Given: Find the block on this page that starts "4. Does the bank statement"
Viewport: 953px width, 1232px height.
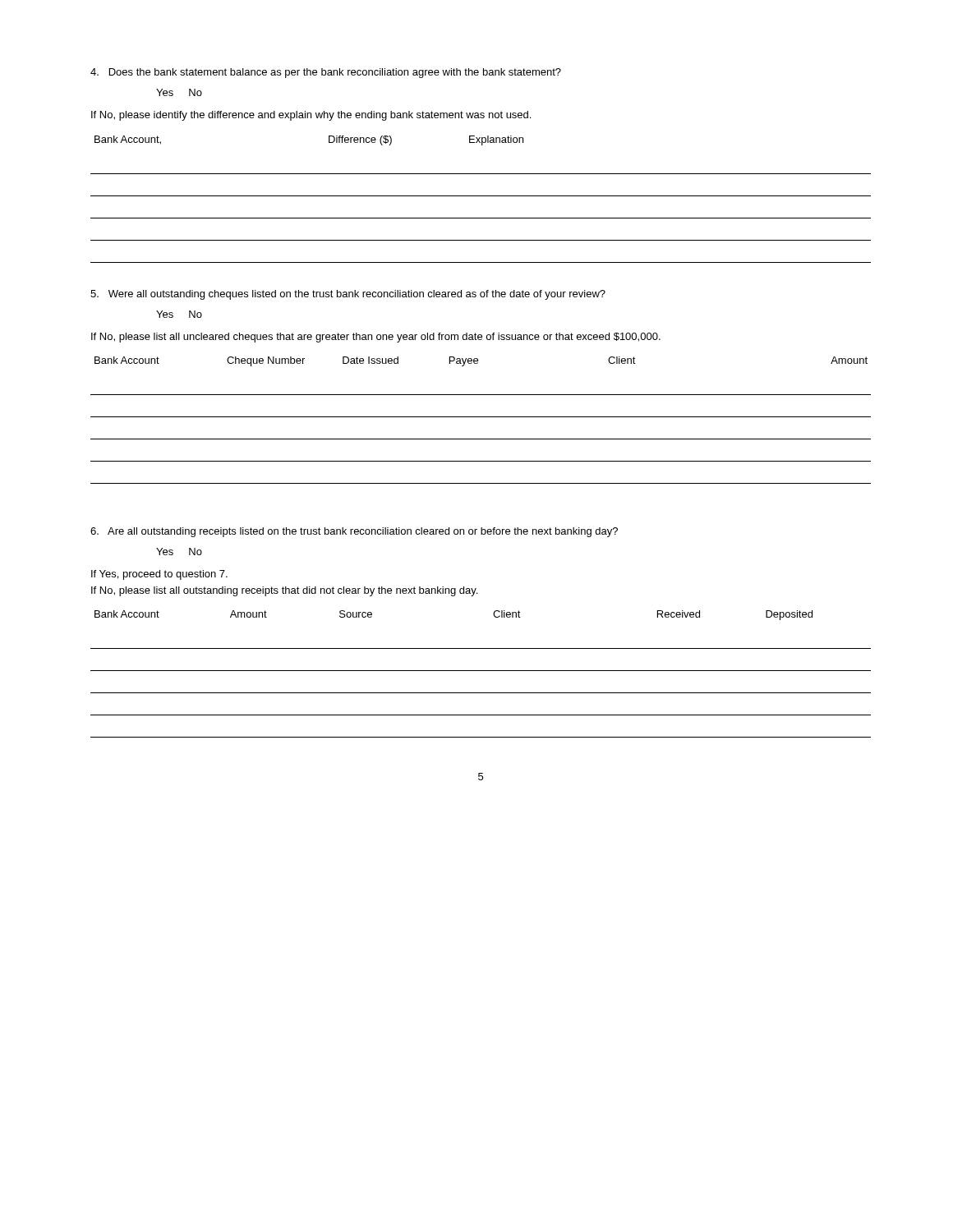Looking at the screenshot, I should [x=326, y=72].
